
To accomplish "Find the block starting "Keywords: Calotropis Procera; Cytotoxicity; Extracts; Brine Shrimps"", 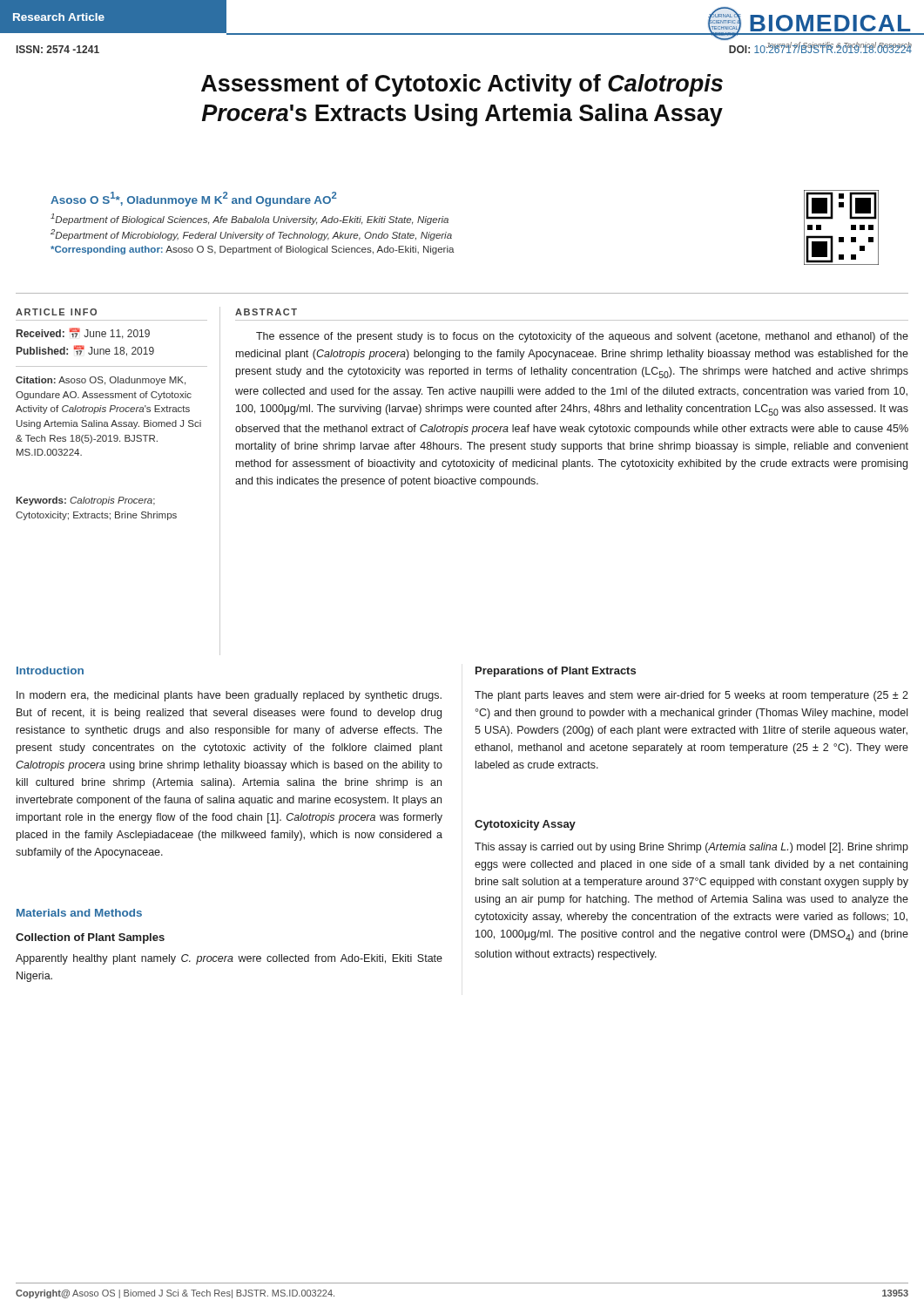I will 96,507.
